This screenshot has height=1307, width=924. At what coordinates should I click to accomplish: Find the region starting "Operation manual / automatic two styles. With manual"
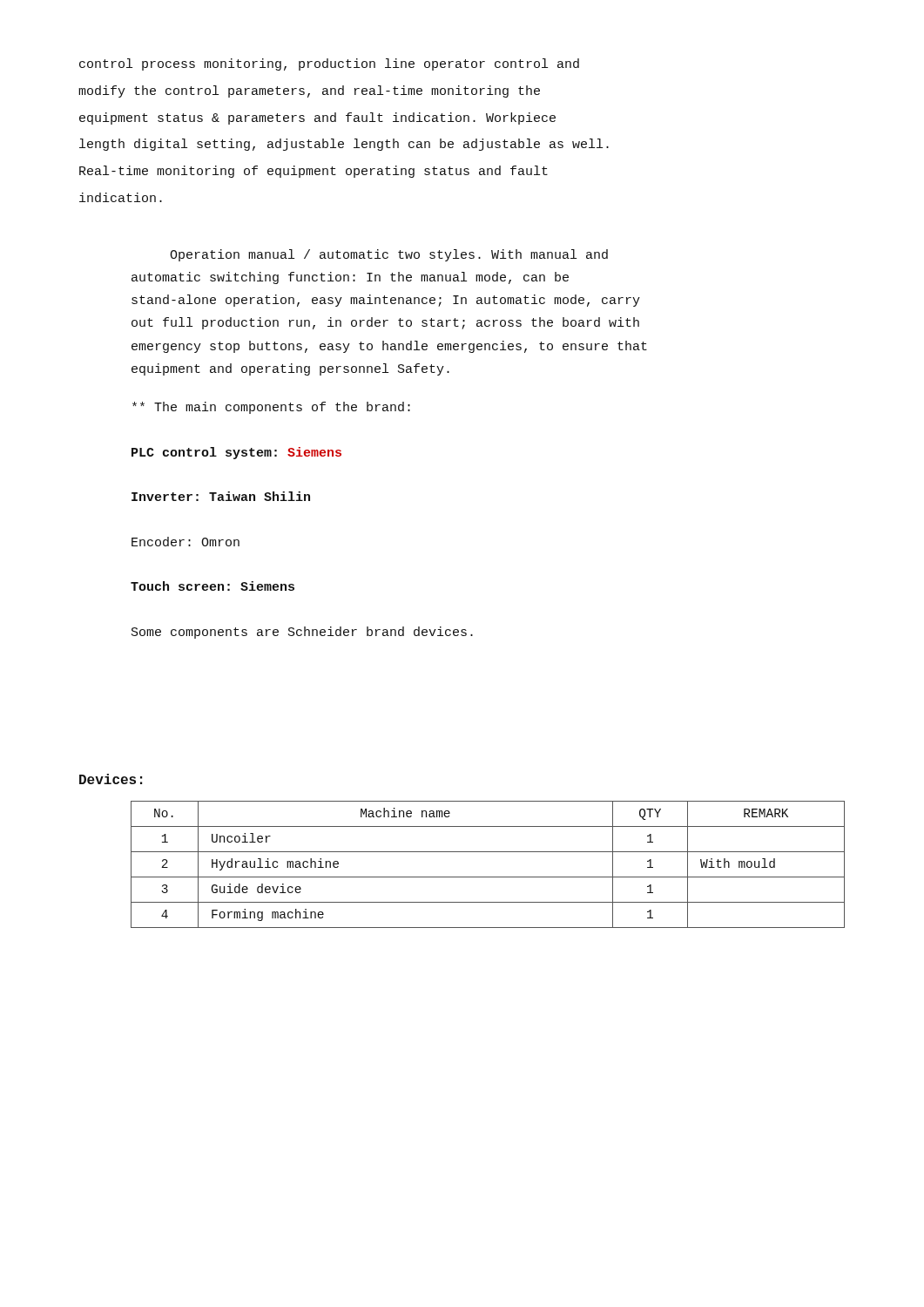389,313
